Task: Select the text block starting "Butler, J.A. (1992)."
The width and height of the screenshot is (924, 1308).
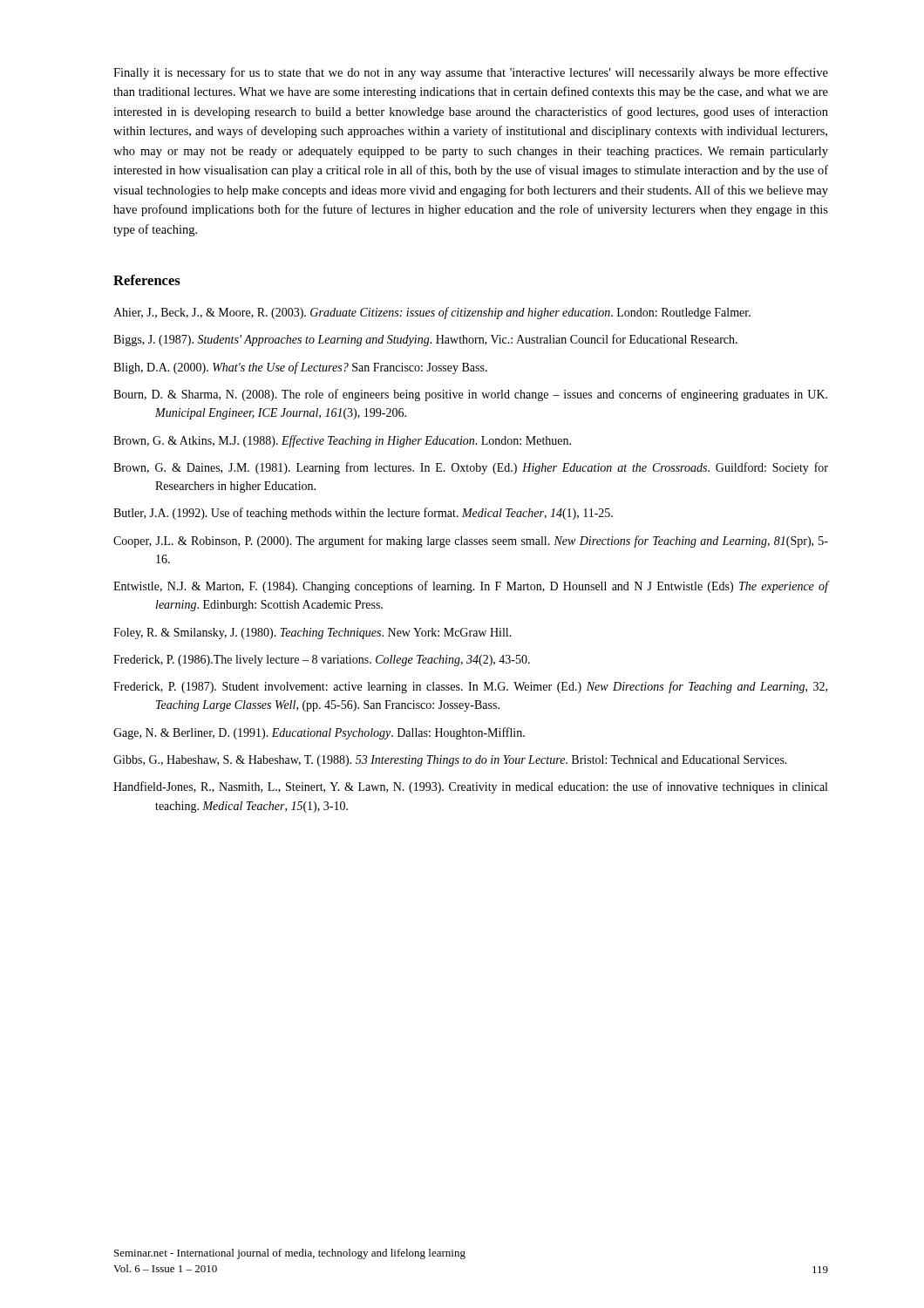Action: point(363,514)
